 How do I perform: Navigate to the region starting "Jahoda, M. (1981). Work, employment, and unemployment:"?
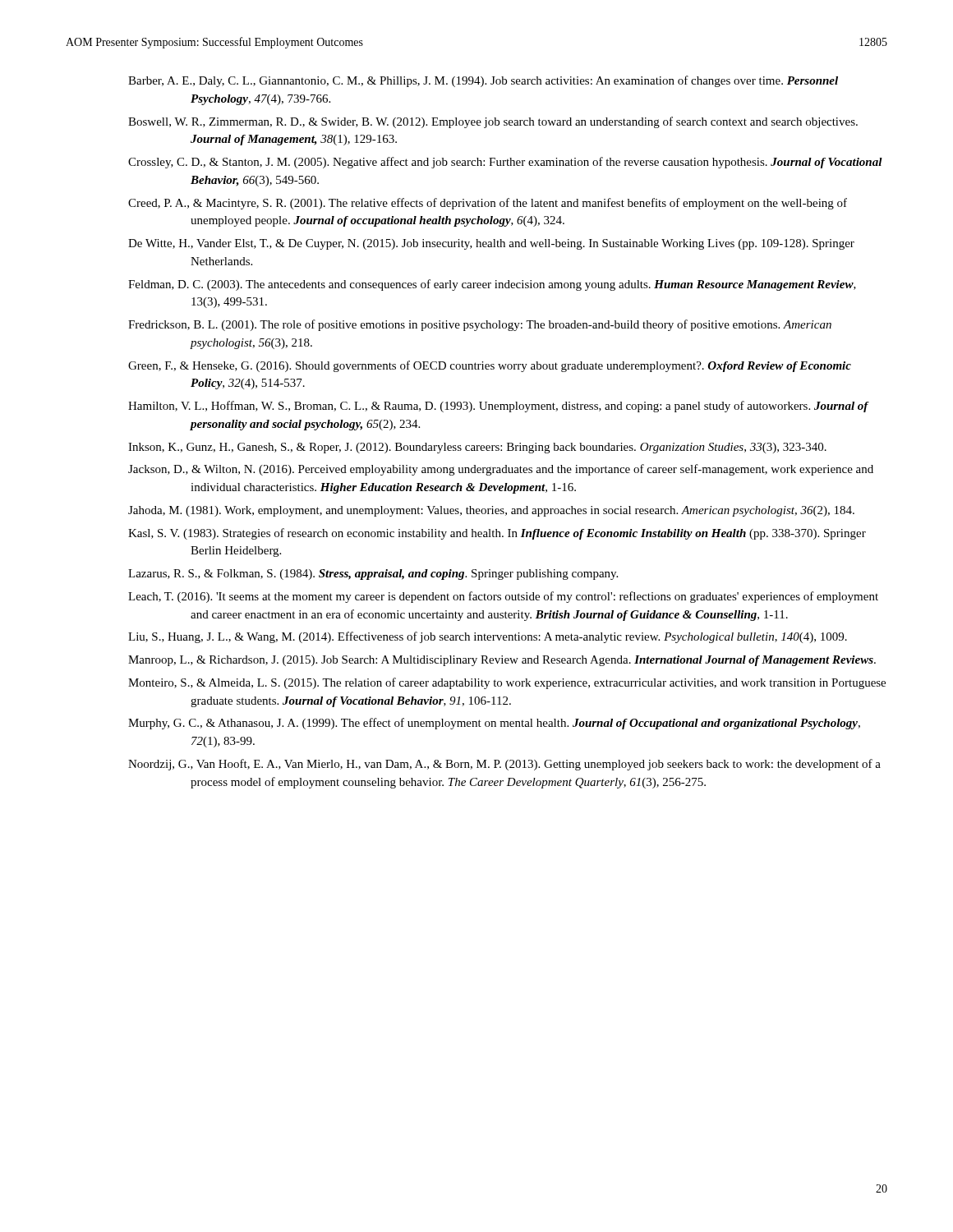point(492,510)
